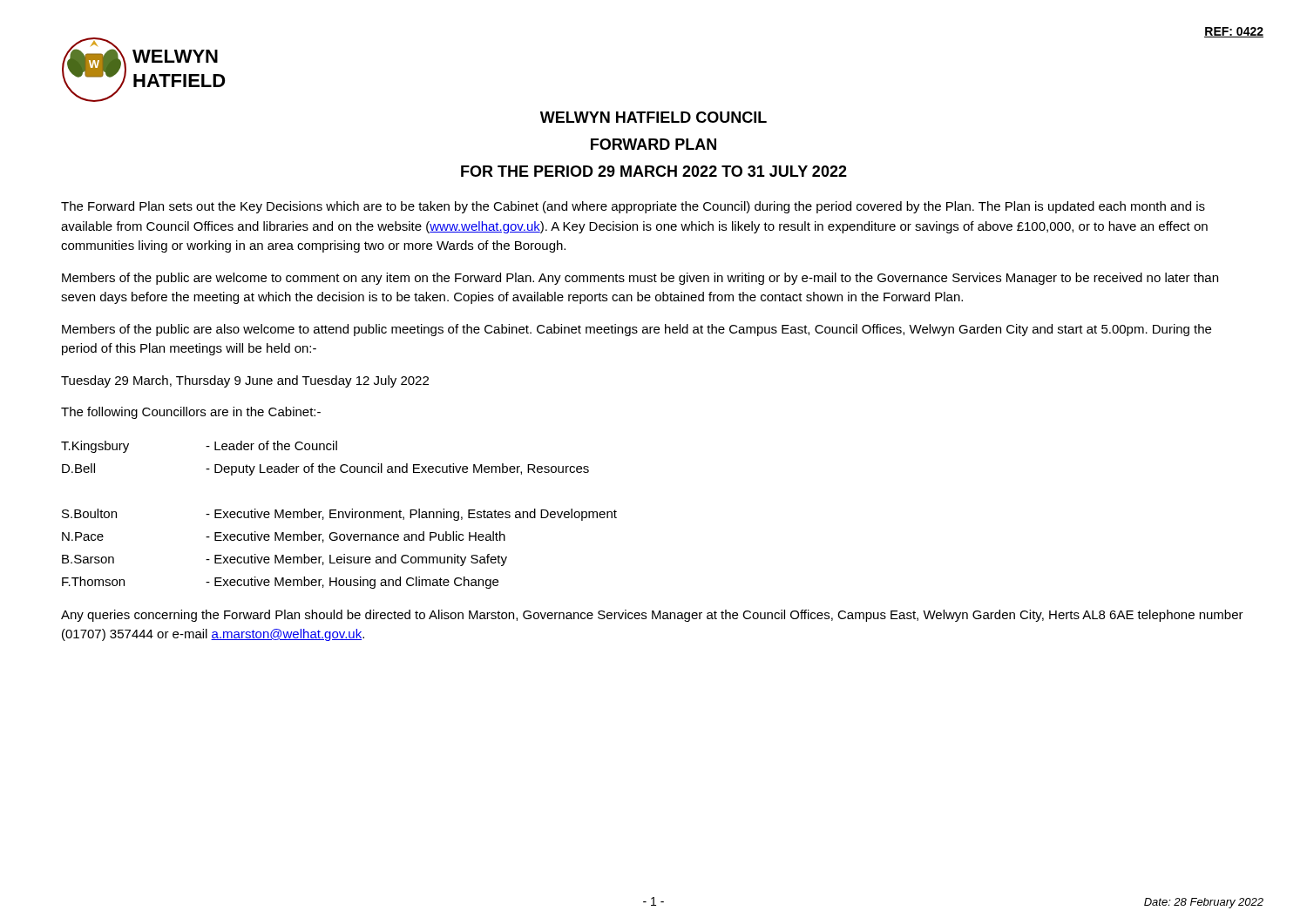Click on the section header with the text "FORWARD PLAN"
The width and height of the screenshot is (1307, 924).
pyautogui.click(x=654, y=145)
